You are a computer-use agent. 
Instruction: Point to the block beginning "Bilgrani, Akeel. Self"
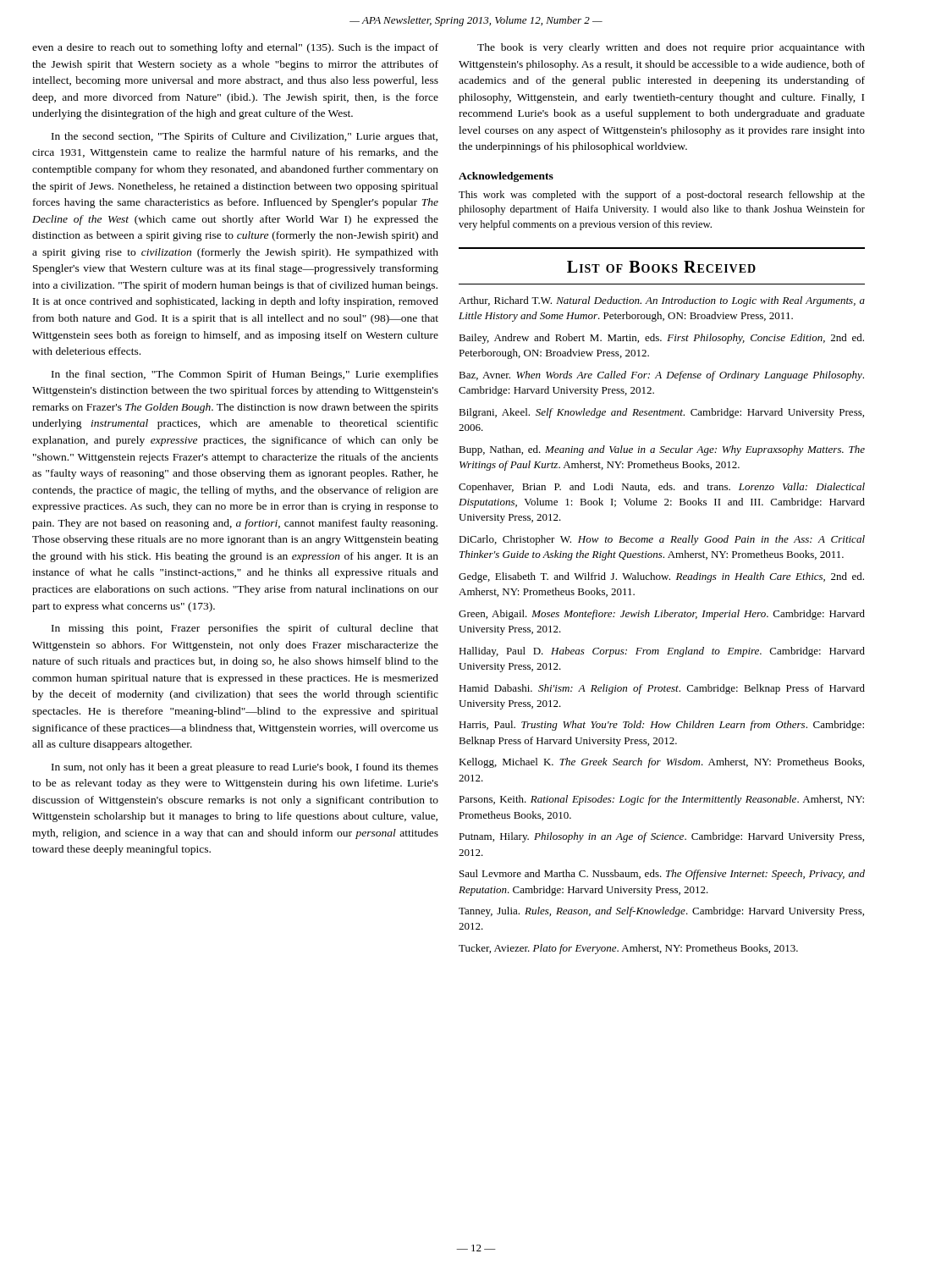tap(662, 419)
